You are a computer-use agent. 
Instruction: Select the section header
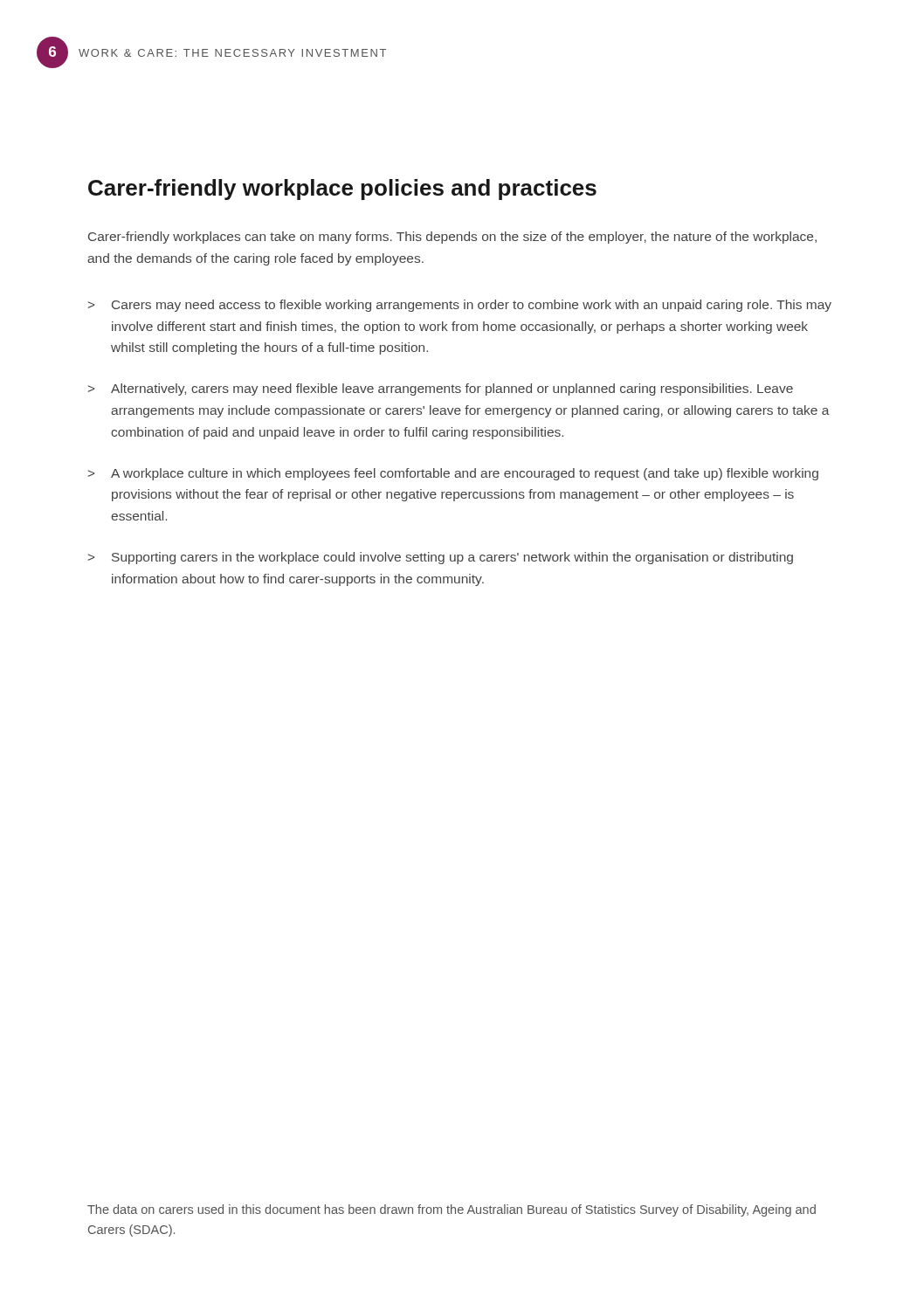[462, 188]
